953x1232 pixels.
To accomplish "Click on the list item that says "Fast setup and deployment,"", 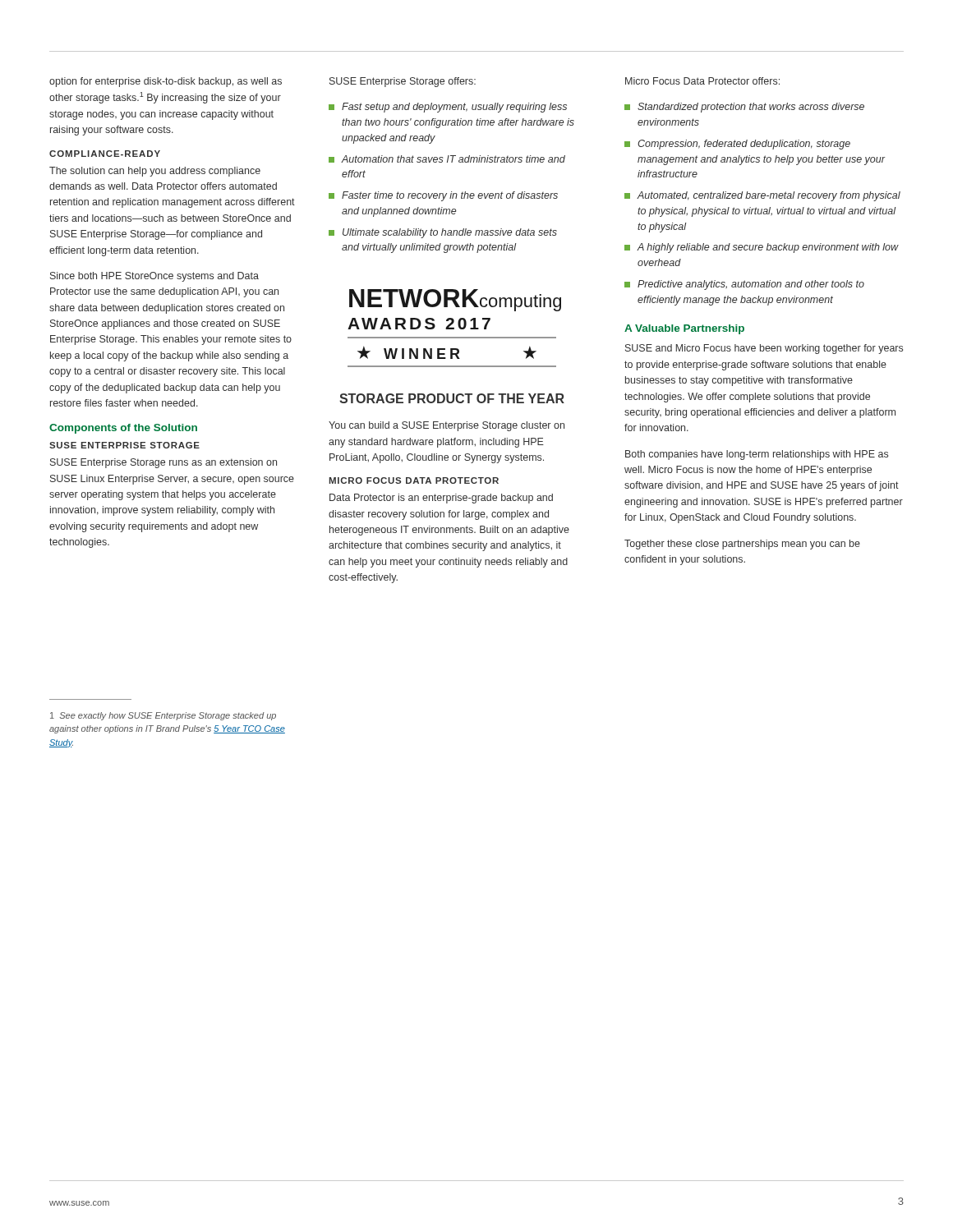I will click(x=458, y=122).
